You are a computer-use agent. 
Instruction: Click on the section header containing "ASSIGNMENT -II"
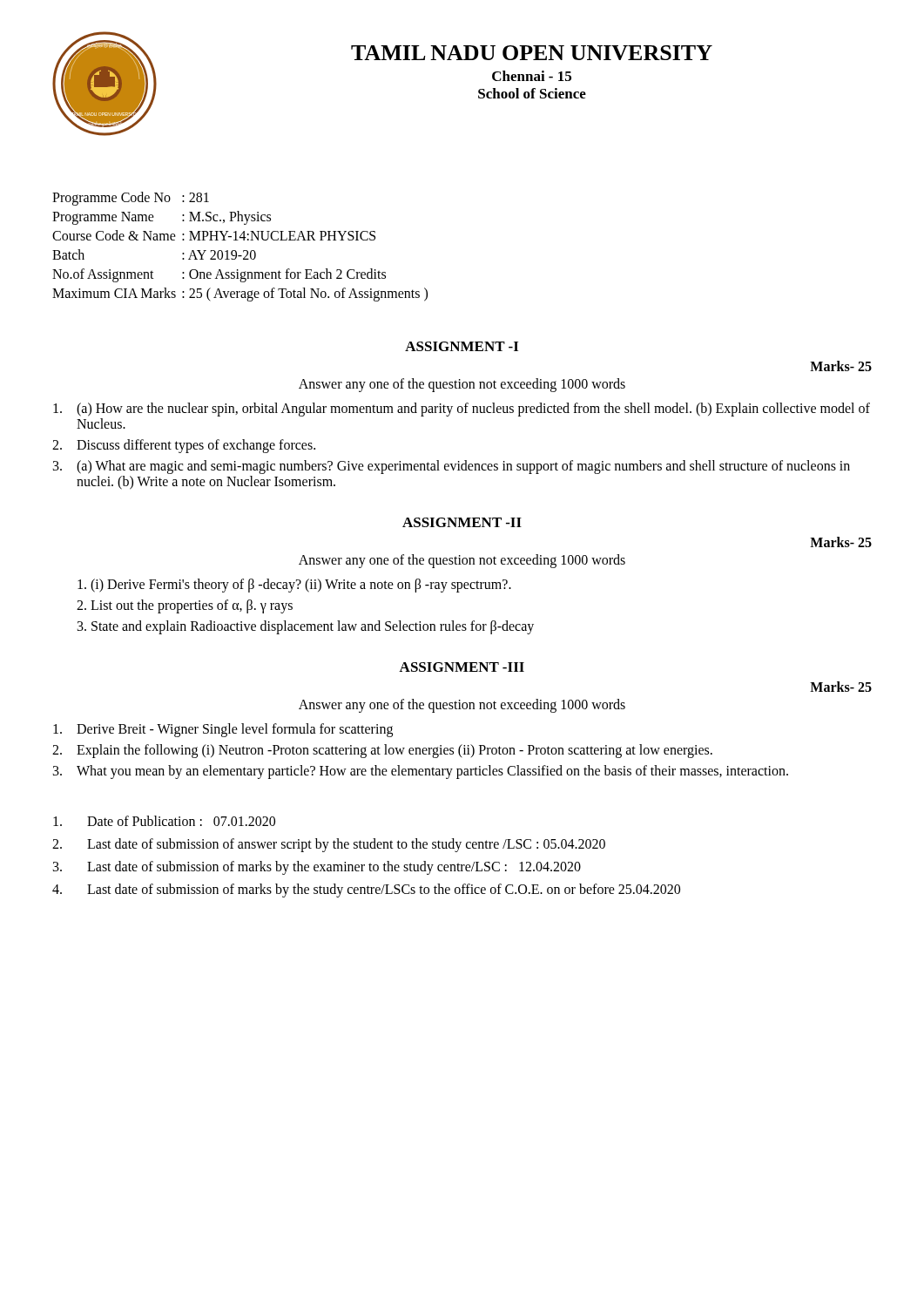462,522
